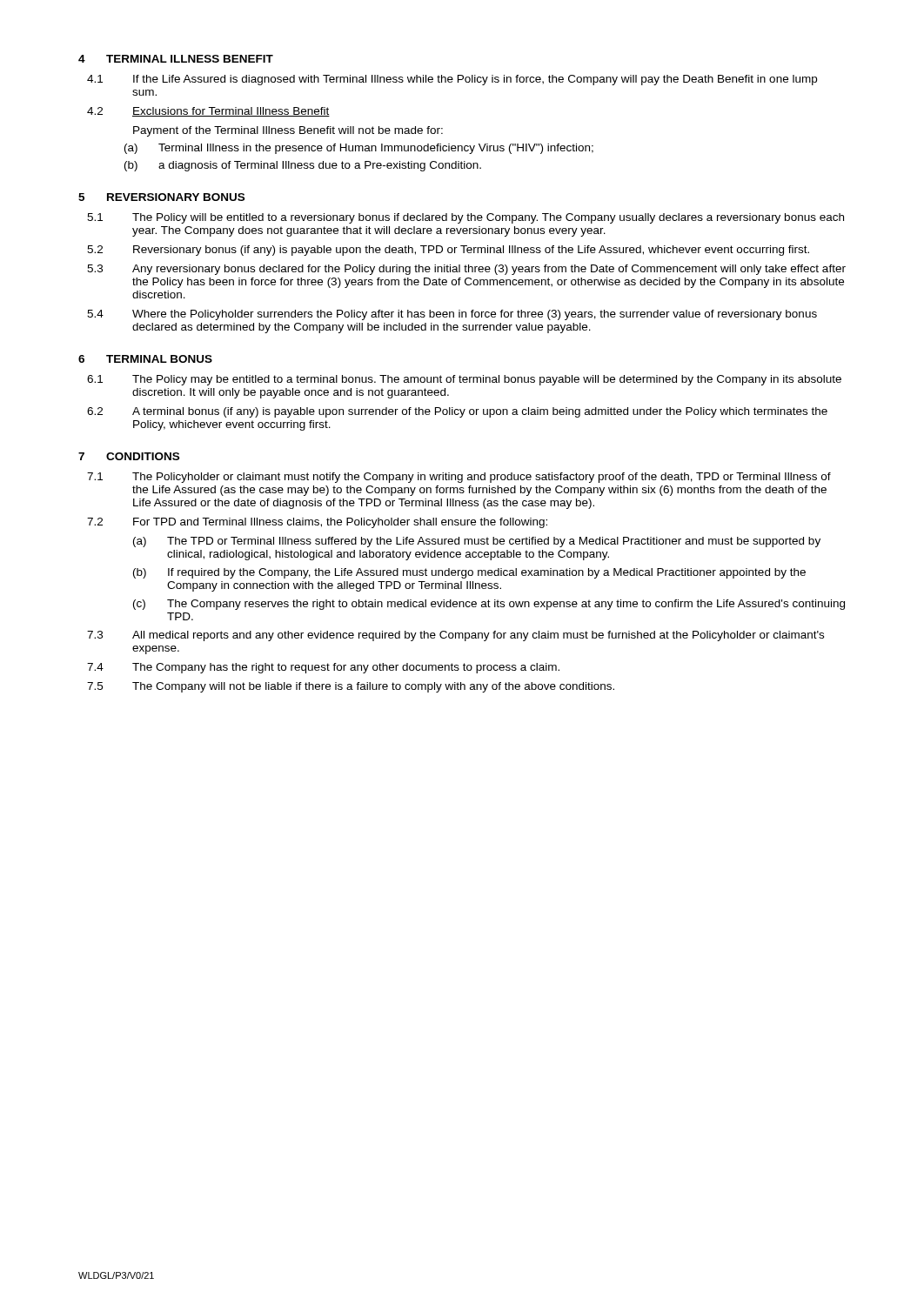Locate the text starting "6 TERMINAL BONUS"
The image size is (924, 1305).
145,359
